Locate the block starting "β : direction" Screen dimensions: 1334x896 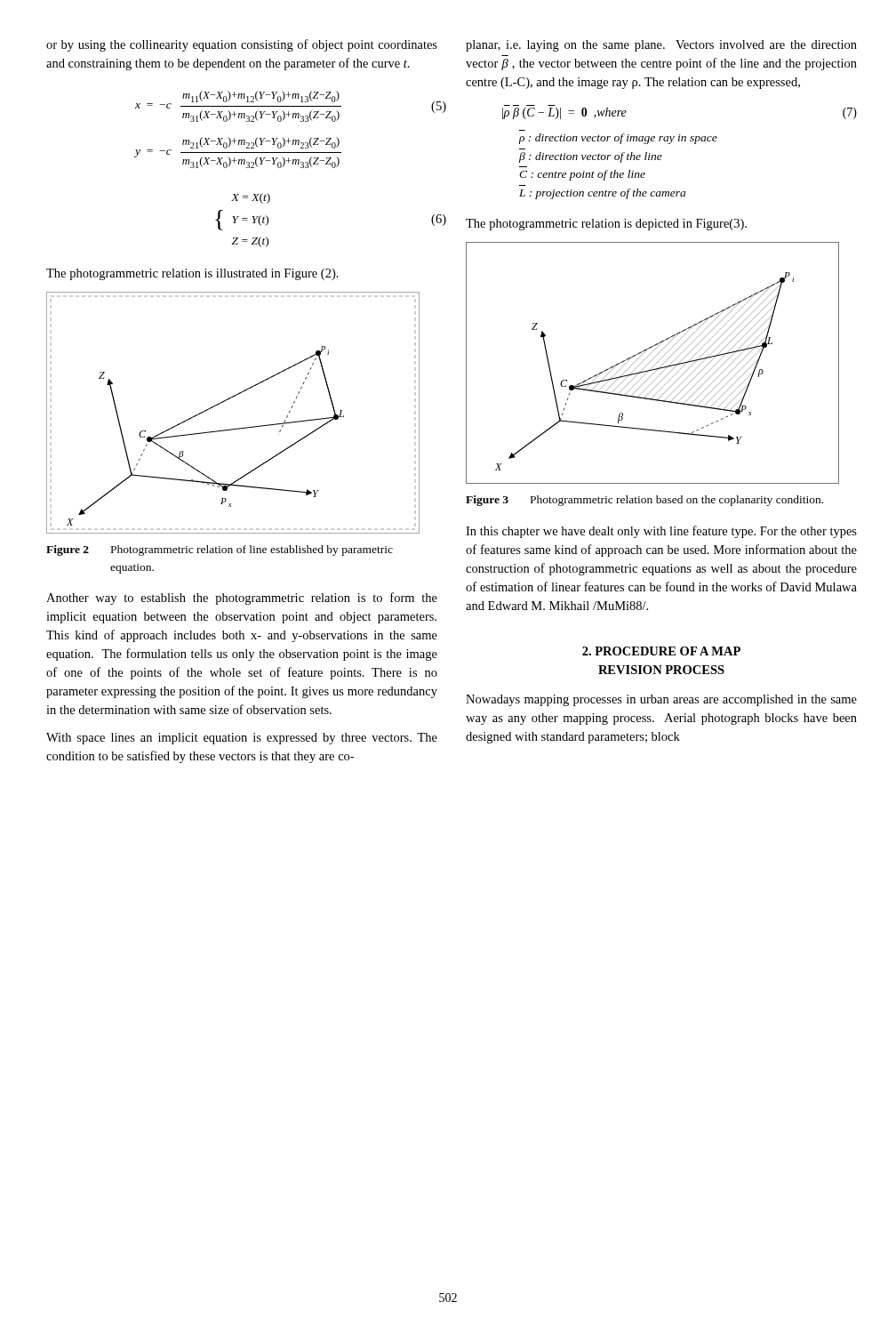tap(591, 156)
